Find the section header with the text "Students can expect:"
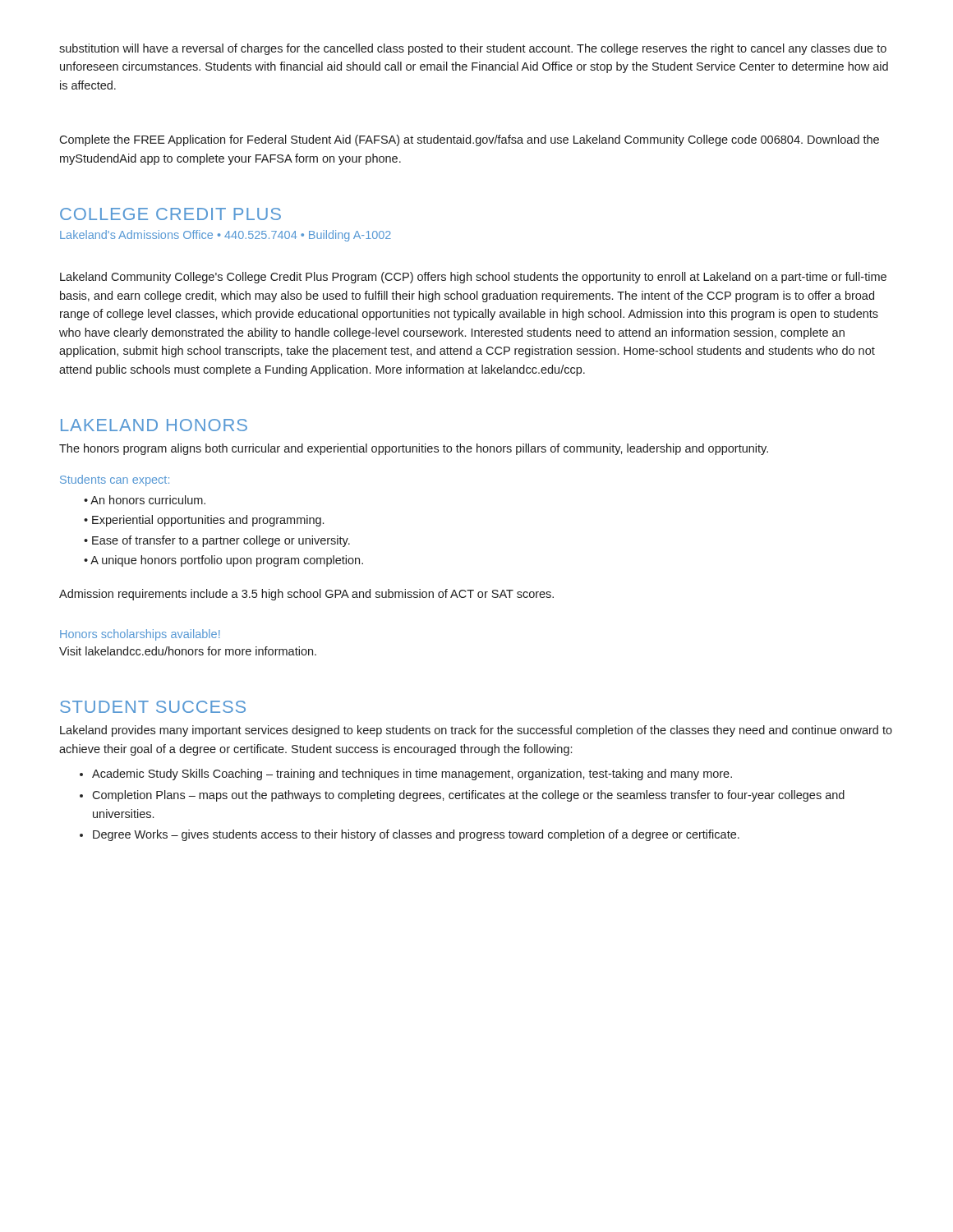The image size is (953, 1232). [x=115, y=479]
